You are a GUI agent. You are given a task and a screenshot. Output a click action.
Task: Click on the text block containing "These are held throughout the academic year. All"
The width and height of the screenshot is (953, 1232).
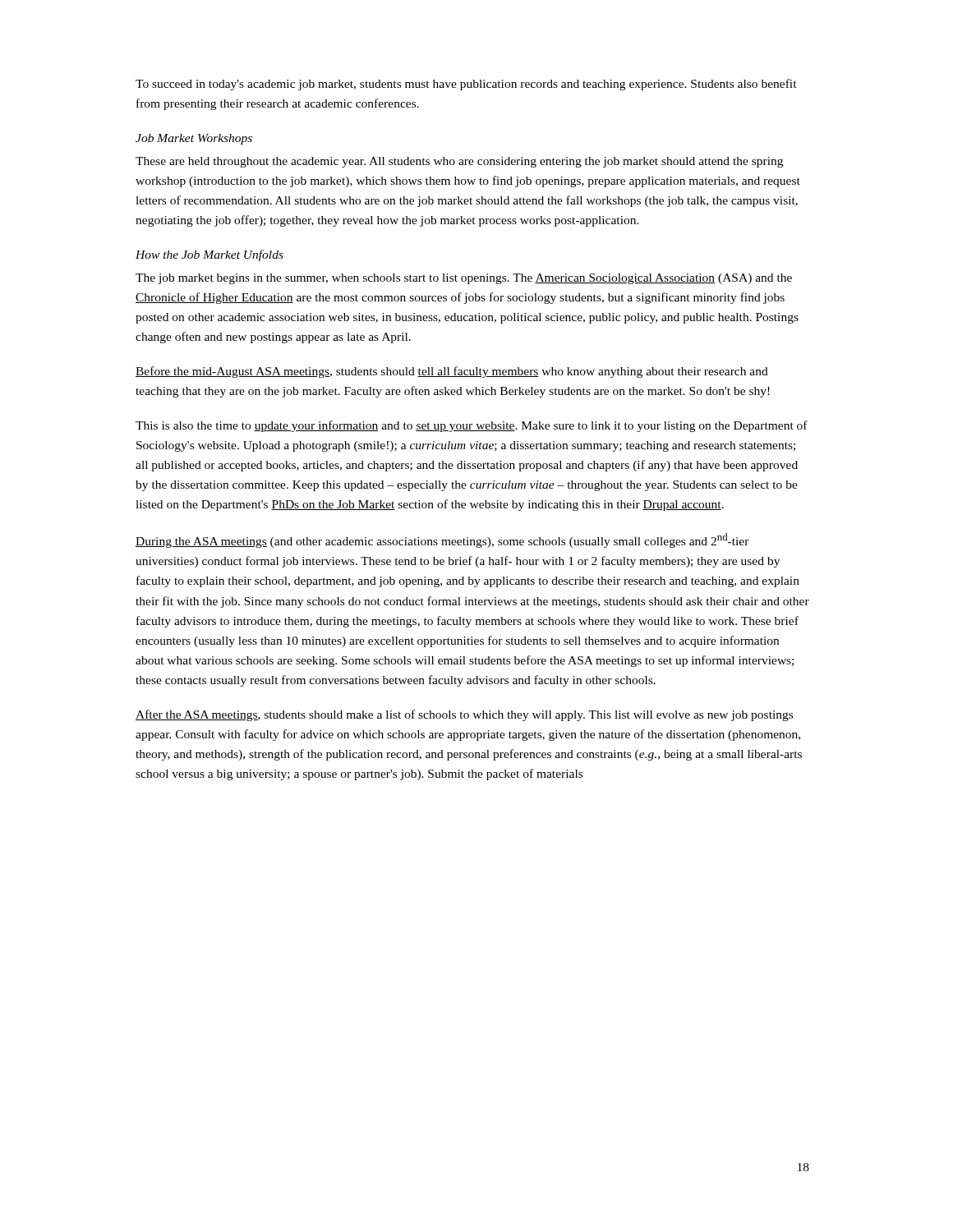pyautogui.click(x=468, y=190)
